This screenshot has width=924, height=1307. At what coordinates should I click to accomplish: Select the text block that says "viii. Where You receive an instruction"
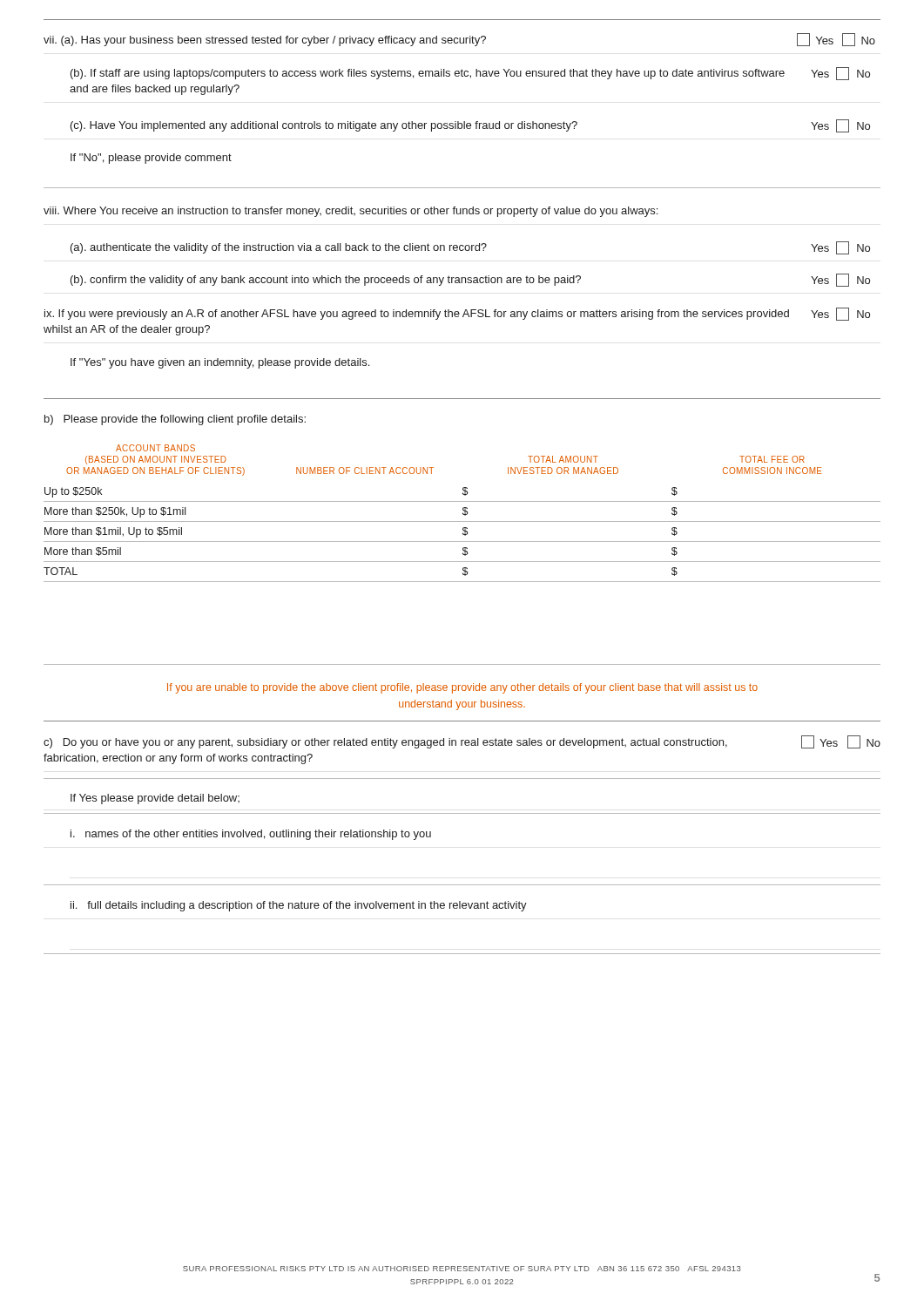(462, 210)
